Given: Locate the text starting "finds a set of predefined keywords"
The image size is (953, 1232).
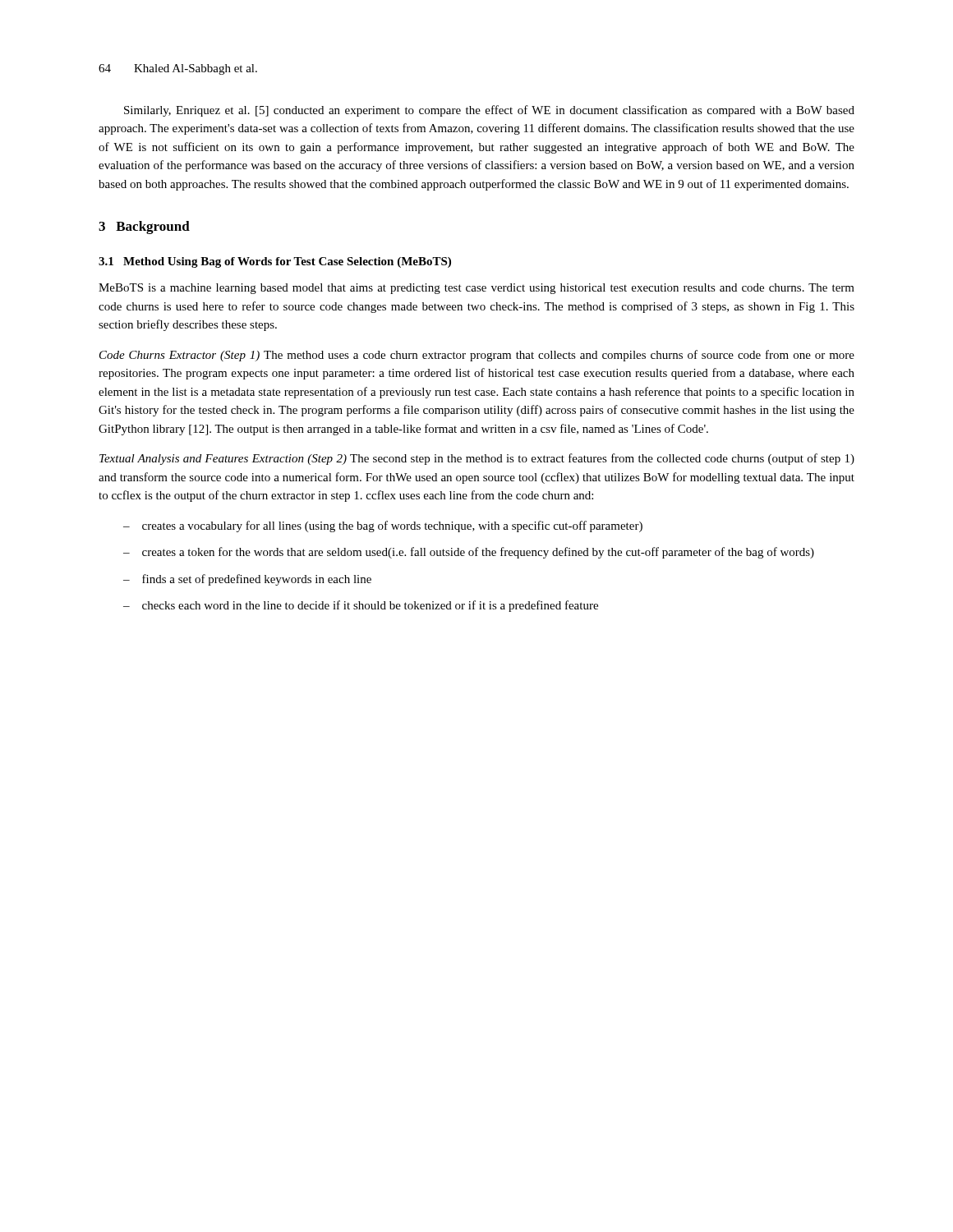Looking at the screenshot, I should [247, 580].
